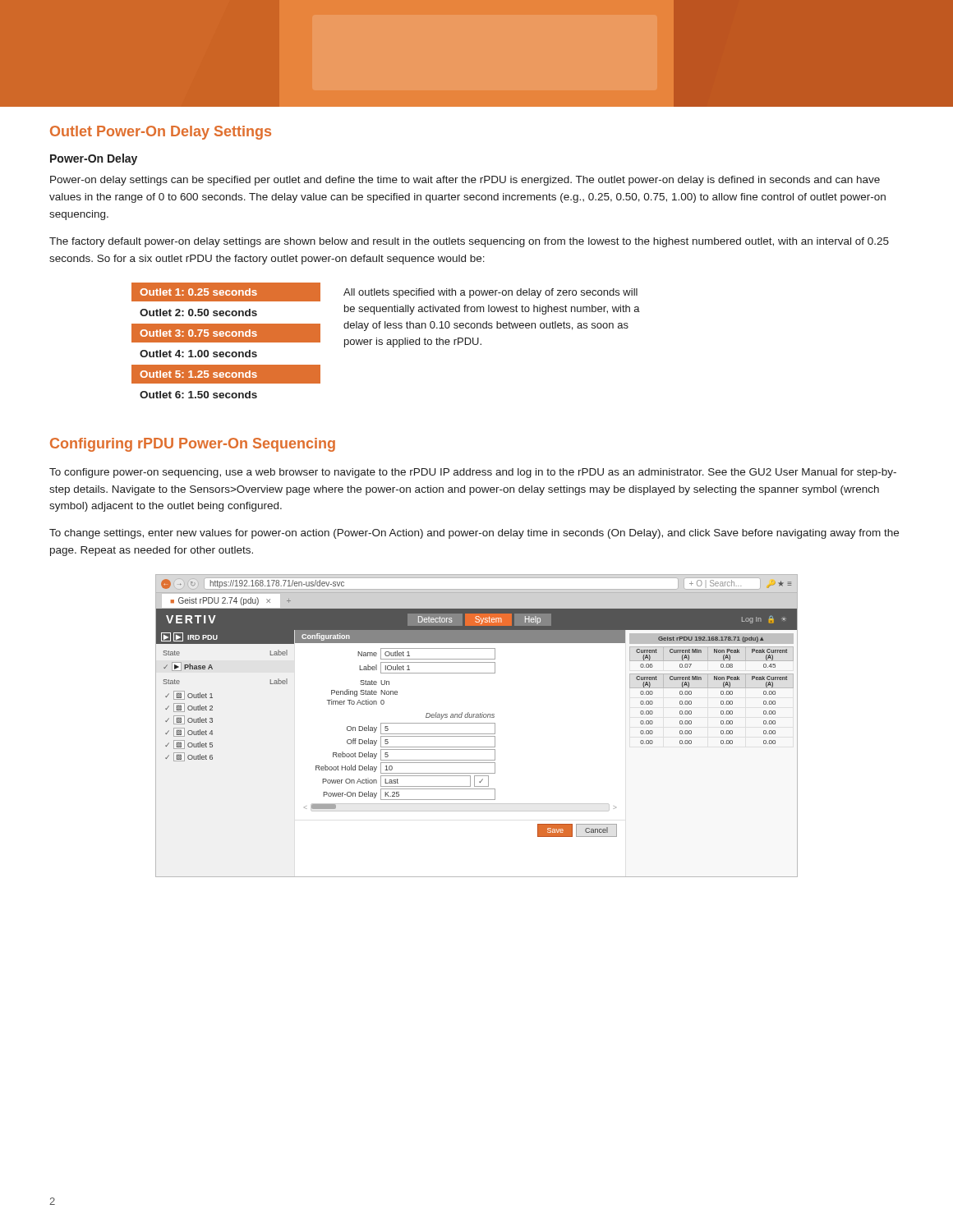This screenshot has width=953, height=1232.
Task: Navigate to the region starting "Power-On Delay"
Action: pos(93,158)
